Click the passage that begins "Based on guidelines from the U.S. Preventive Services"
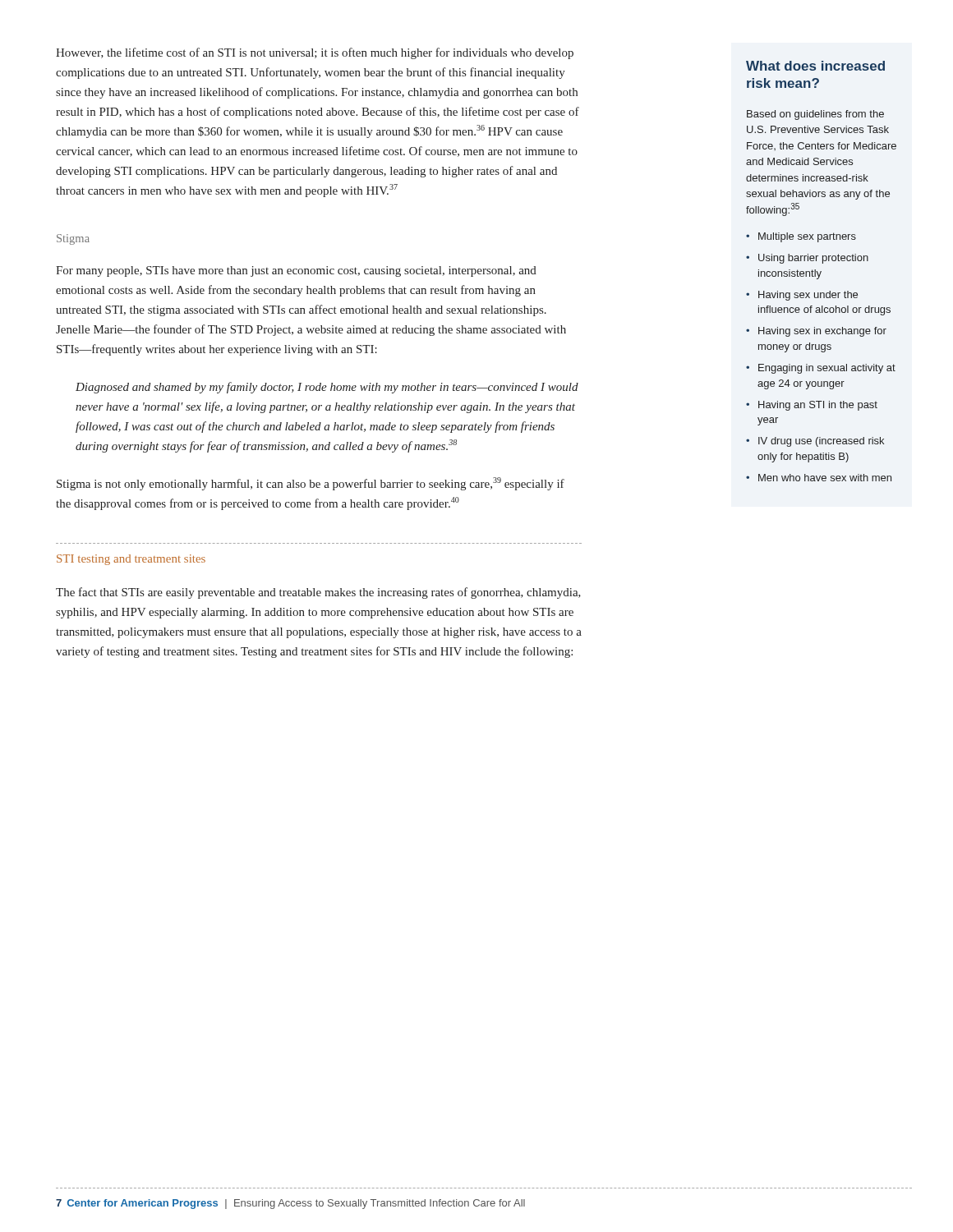 [x=821, y=161]
